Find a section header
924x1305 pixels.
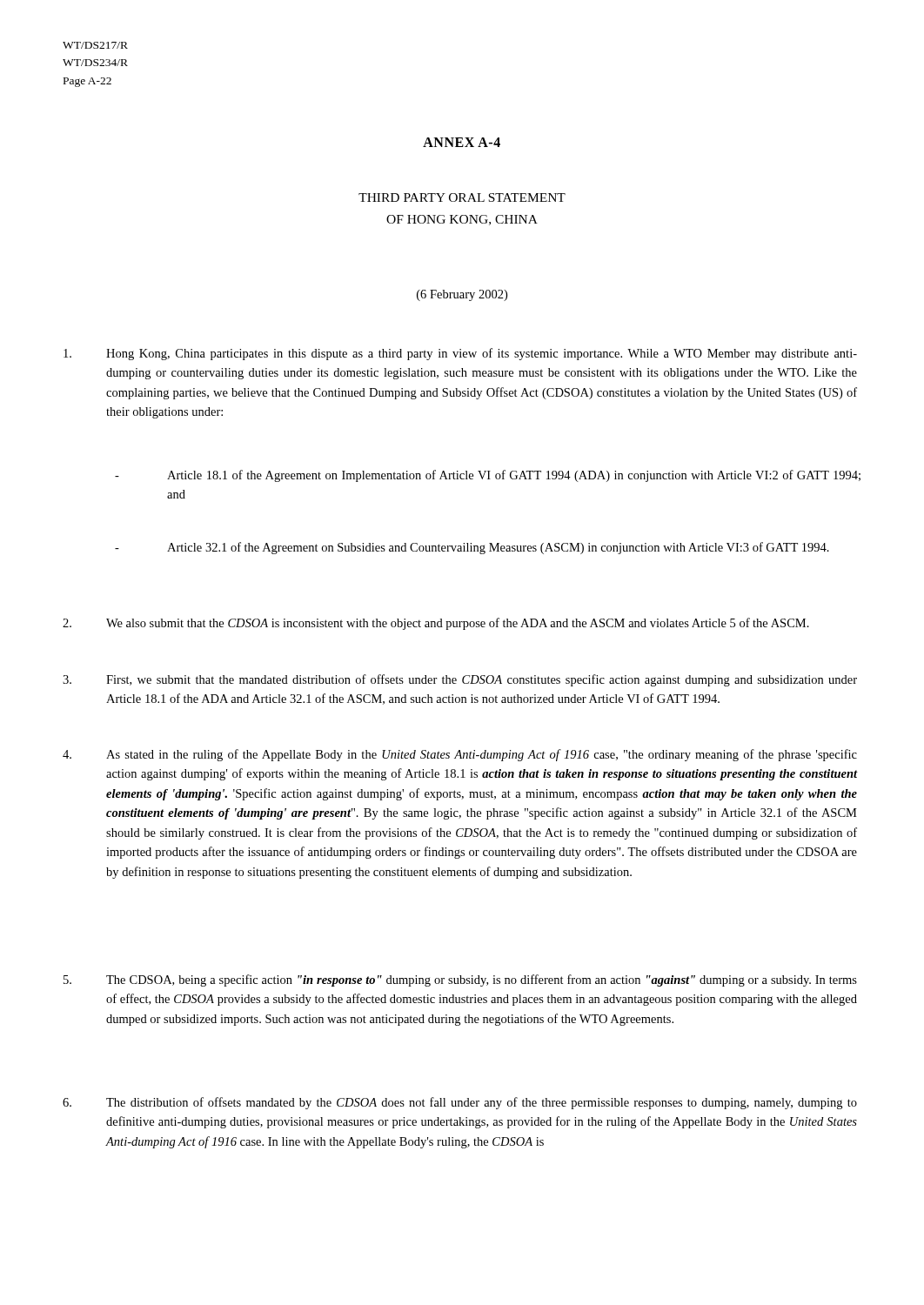point(462,208)
